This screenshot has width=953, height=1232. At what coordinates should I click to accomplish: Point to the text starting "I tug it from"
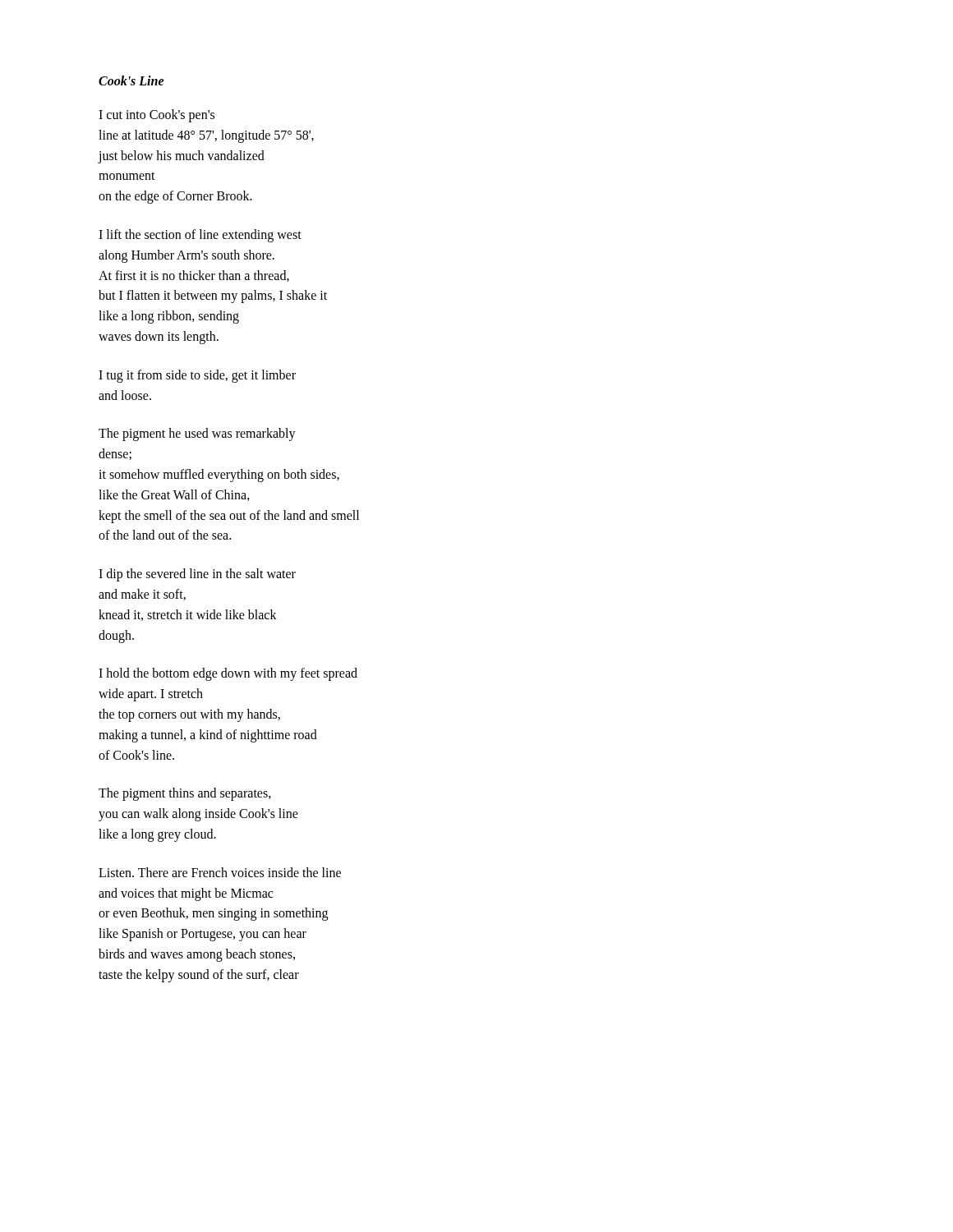tap(197, 385)
